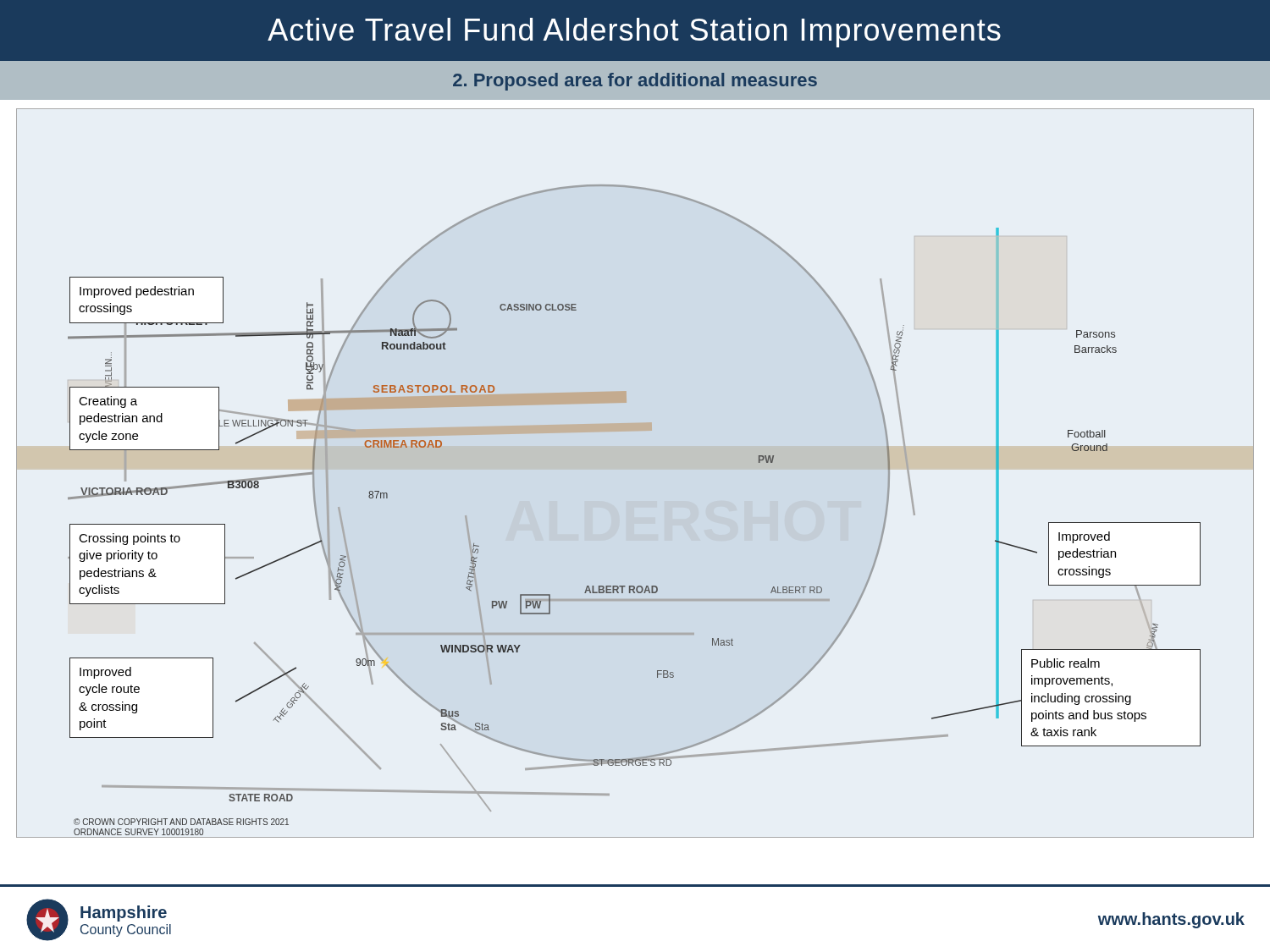Image resolution: width=1270 pixels, height=952 pixels.
Task: Select the map
Action: [635, 473]
